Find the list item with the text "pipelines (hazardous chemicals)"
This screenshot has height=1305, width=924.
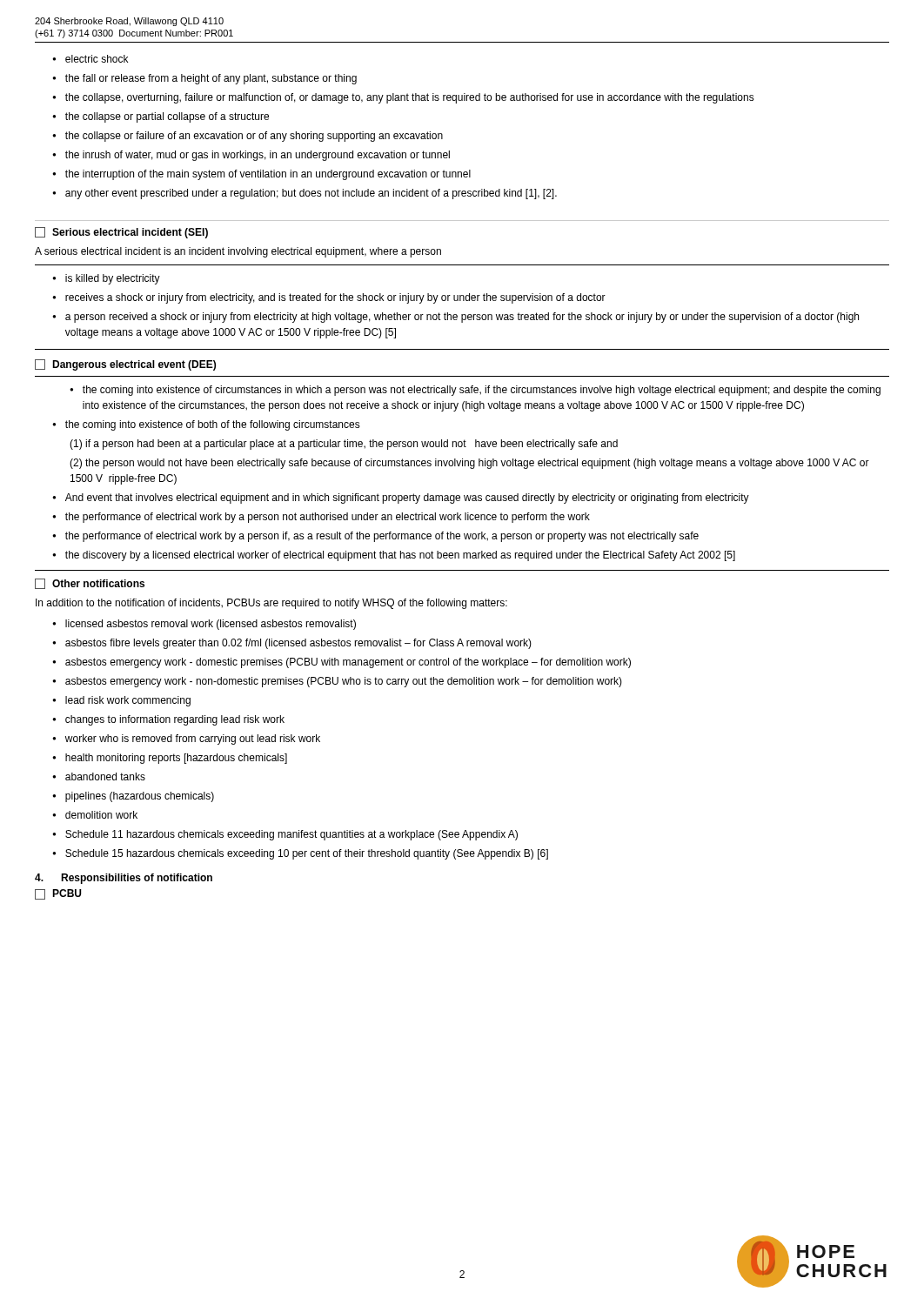coord(140,796)
